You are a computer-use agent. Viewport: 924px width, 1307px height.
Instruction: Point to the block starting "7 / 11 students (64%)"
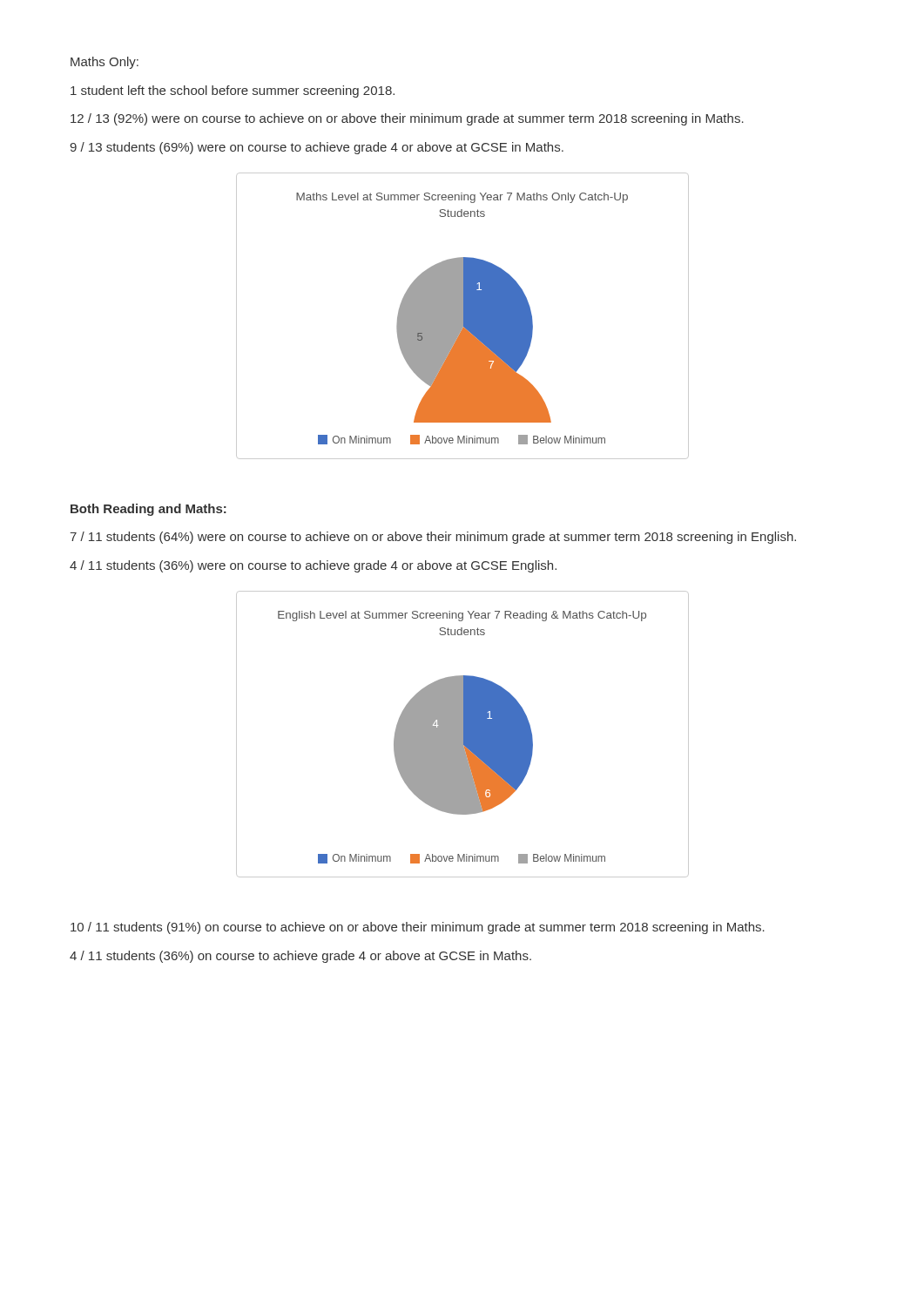(x=433, y=537)
